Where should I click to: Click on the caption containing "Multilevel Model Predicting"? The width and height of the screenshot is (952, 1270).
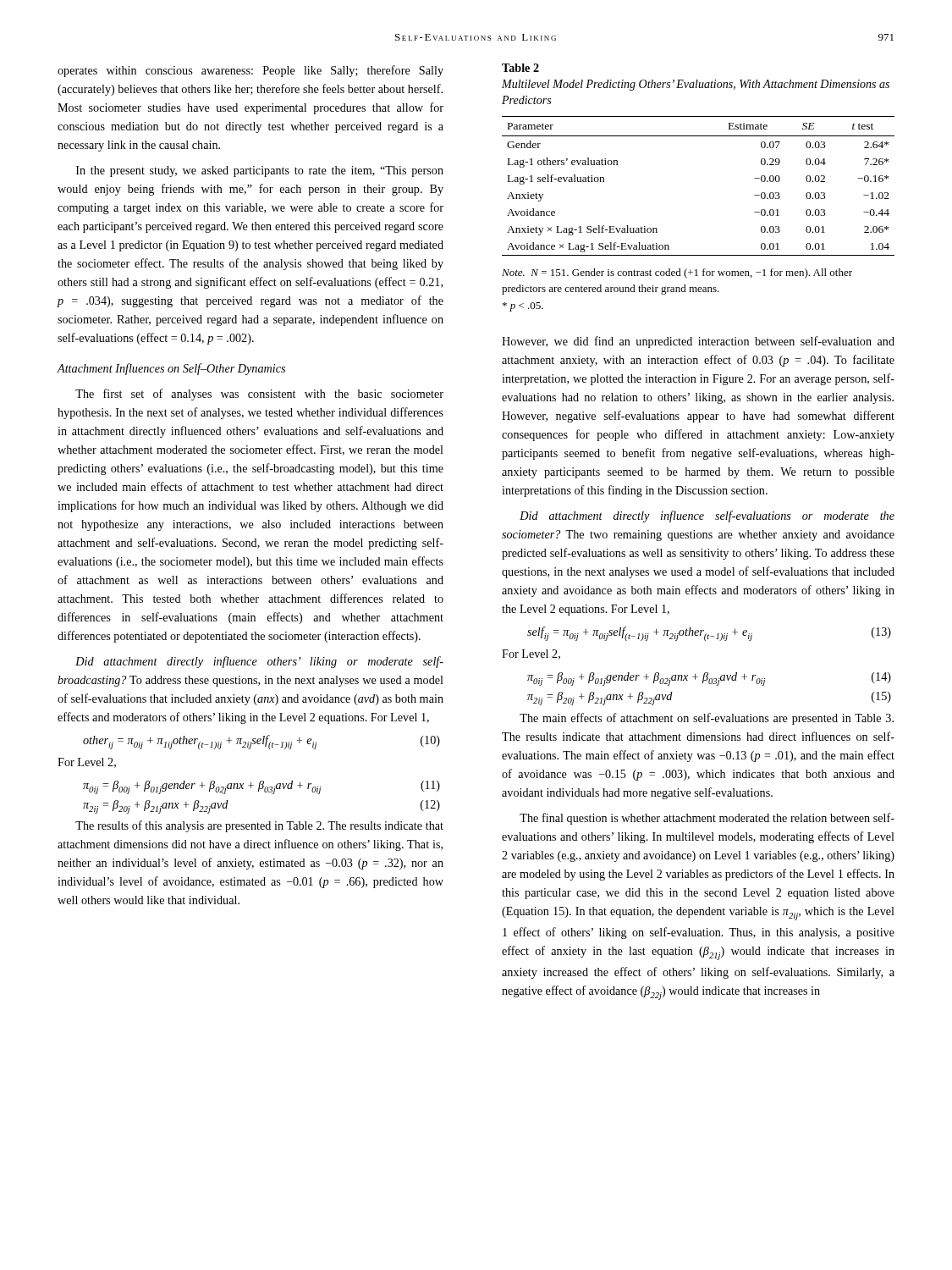pos(696,92)
